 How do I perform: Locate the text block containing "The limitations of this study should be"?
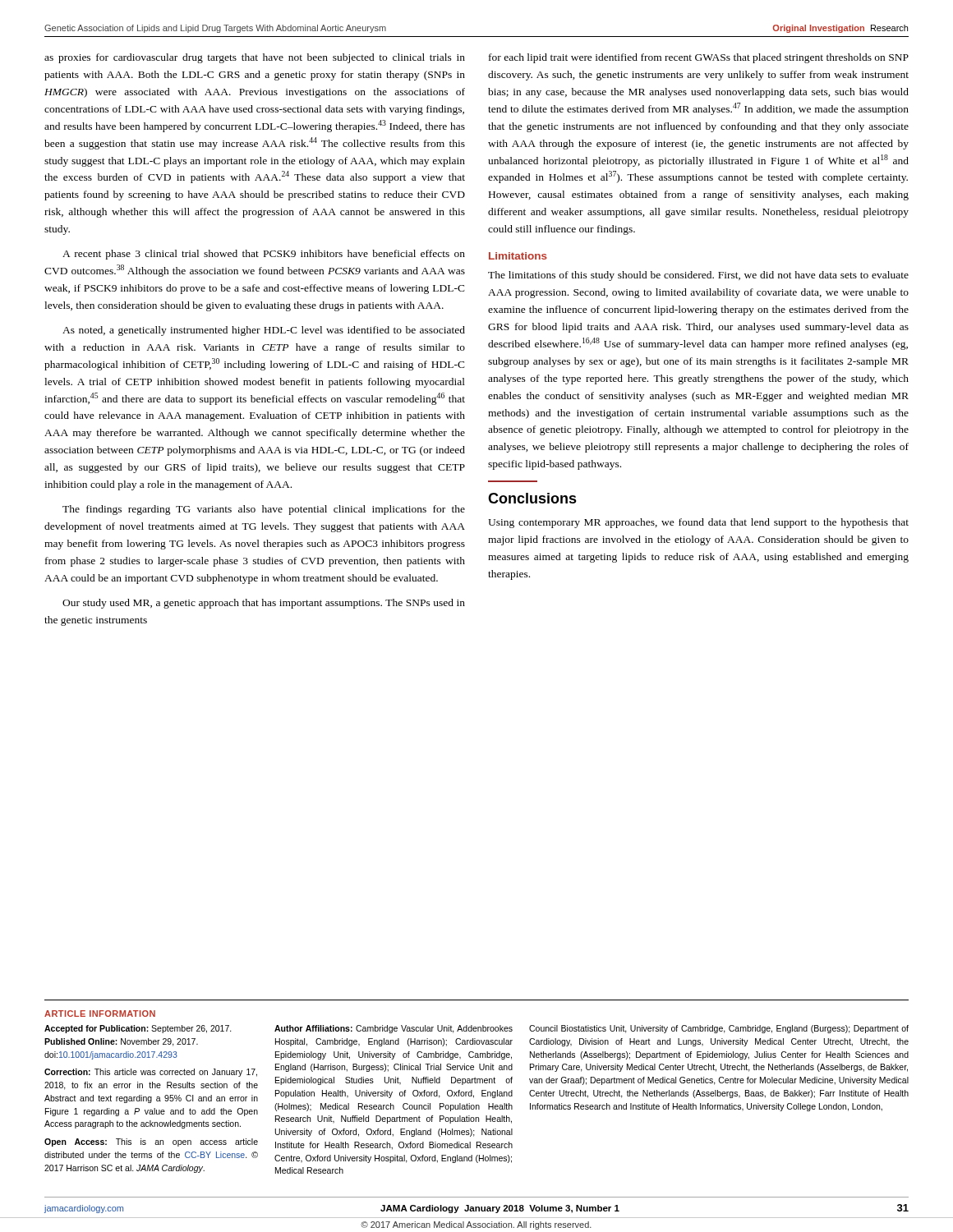(x=698, y=370)
